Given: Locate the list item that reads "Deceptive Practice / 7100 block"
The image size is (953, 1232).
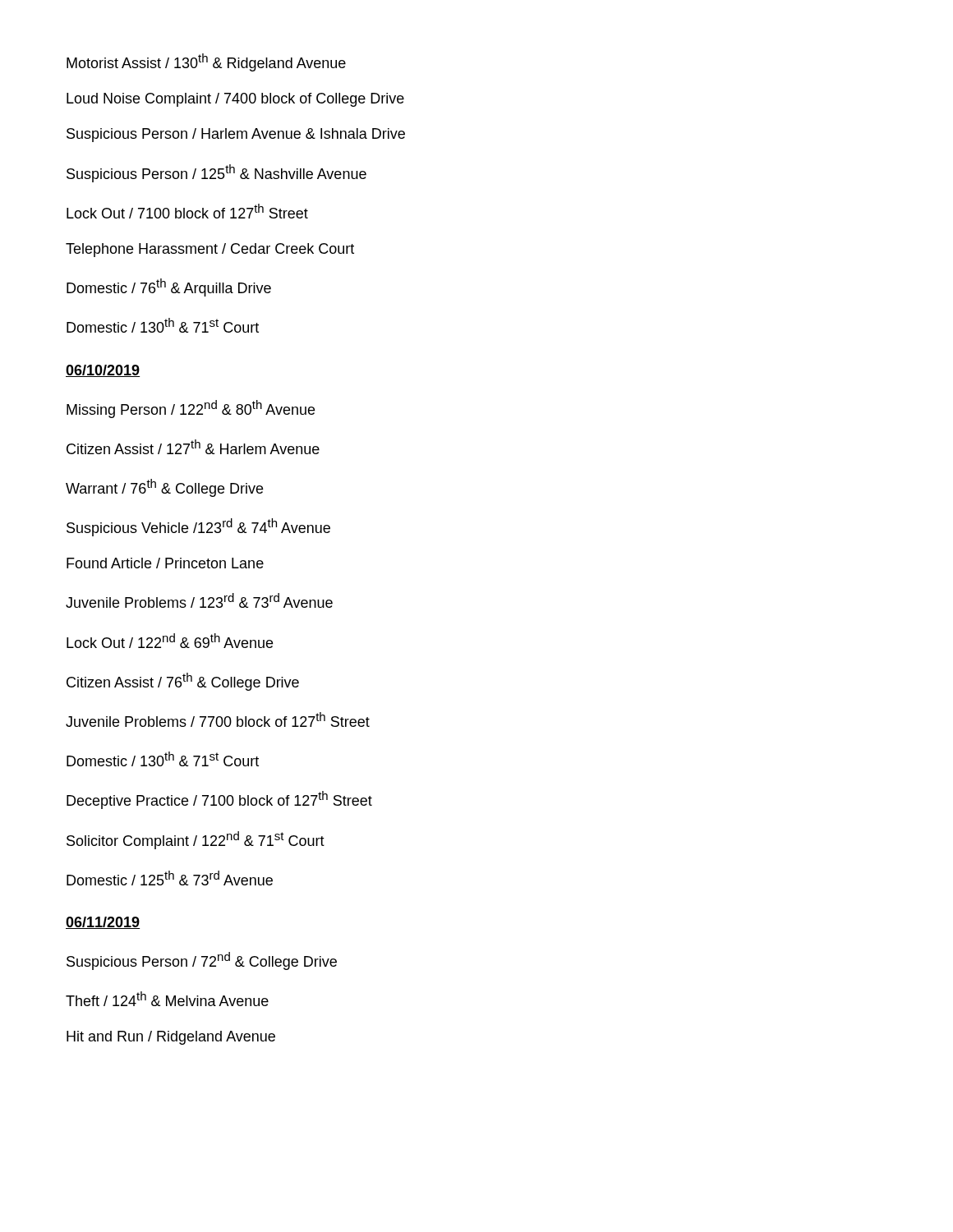Looking at the screenshot, I should (219, 799).
